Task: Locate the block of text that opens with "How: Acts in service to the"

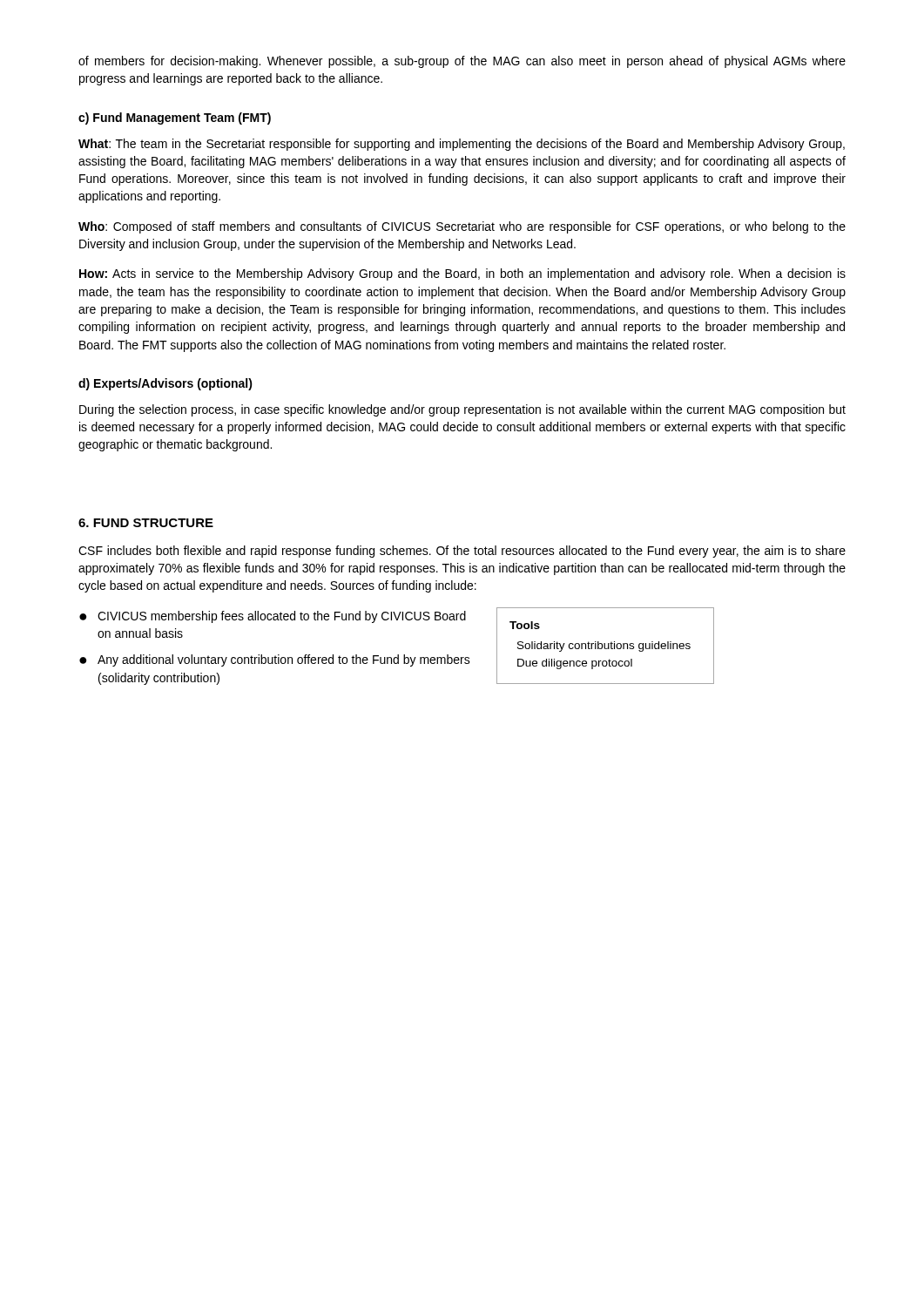Action: (462, 309)
